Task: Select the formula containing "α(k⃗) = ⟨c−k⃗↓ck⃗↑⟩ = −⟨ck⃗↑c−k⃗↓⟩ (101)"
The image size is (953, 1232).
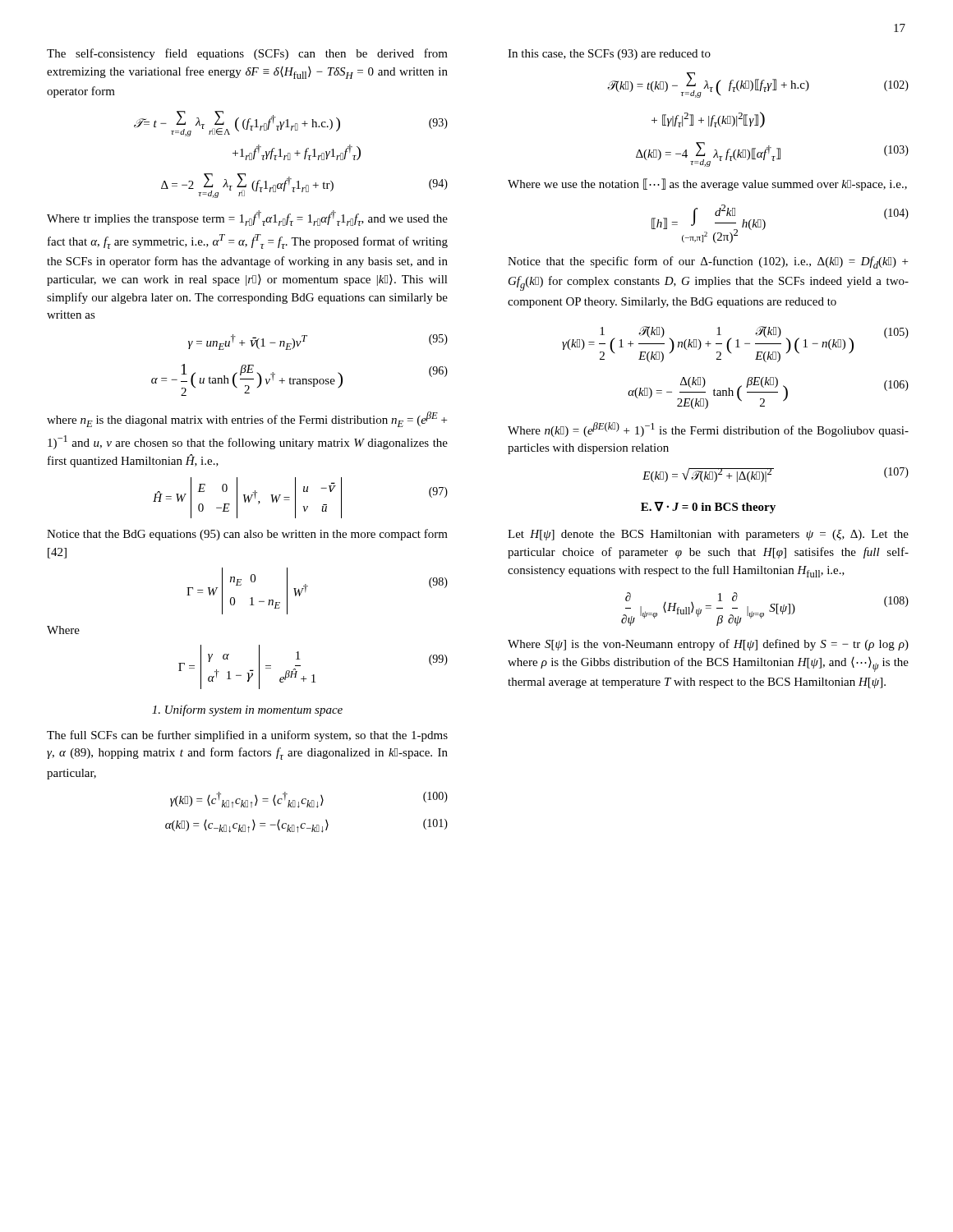Action: (x=306, y=825)
